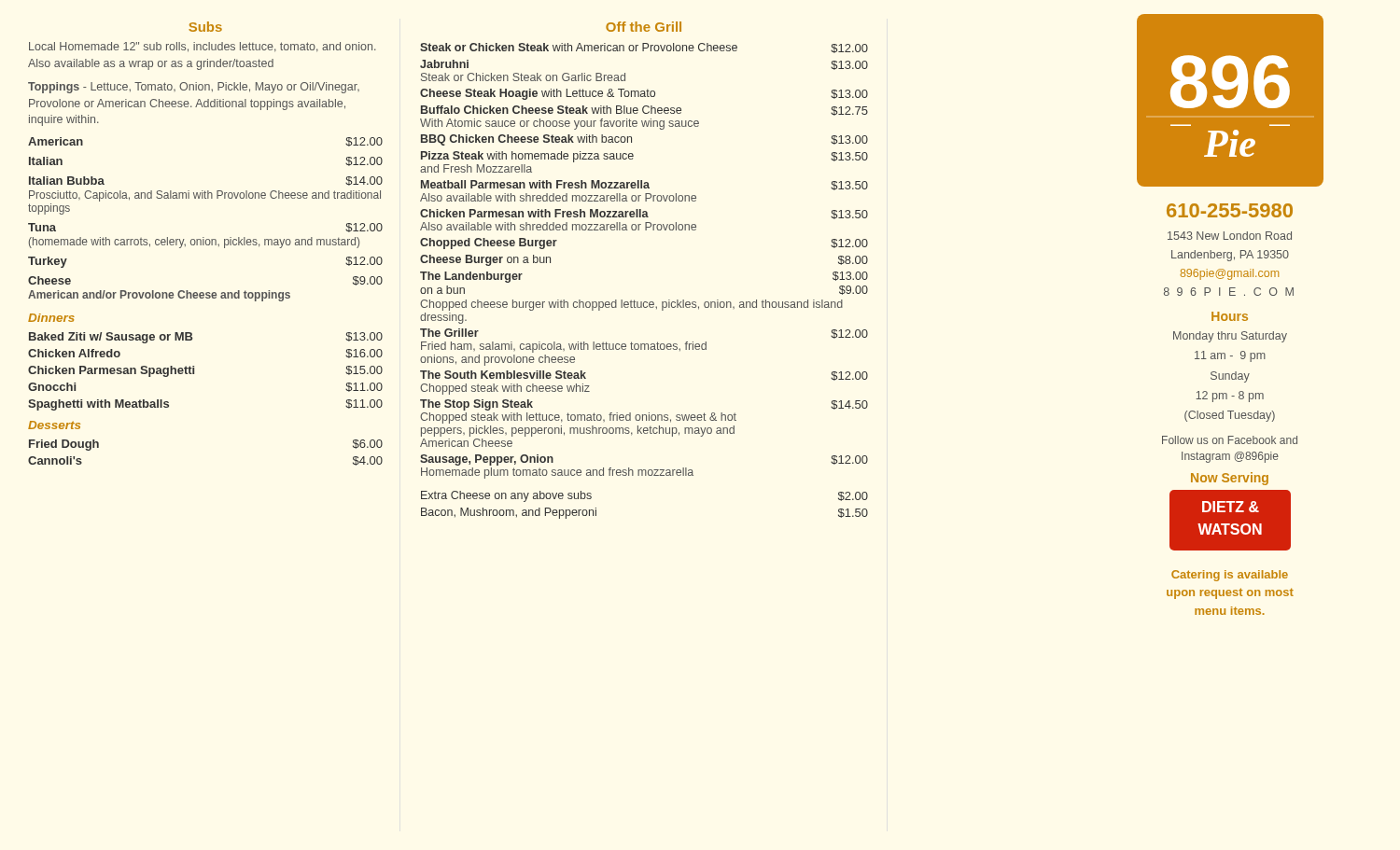Where is the passage that starts "JabruhniSteak or Chicken Steak on Garlic Bread"?
The image size is (1400, 850).
click(442, 65)
